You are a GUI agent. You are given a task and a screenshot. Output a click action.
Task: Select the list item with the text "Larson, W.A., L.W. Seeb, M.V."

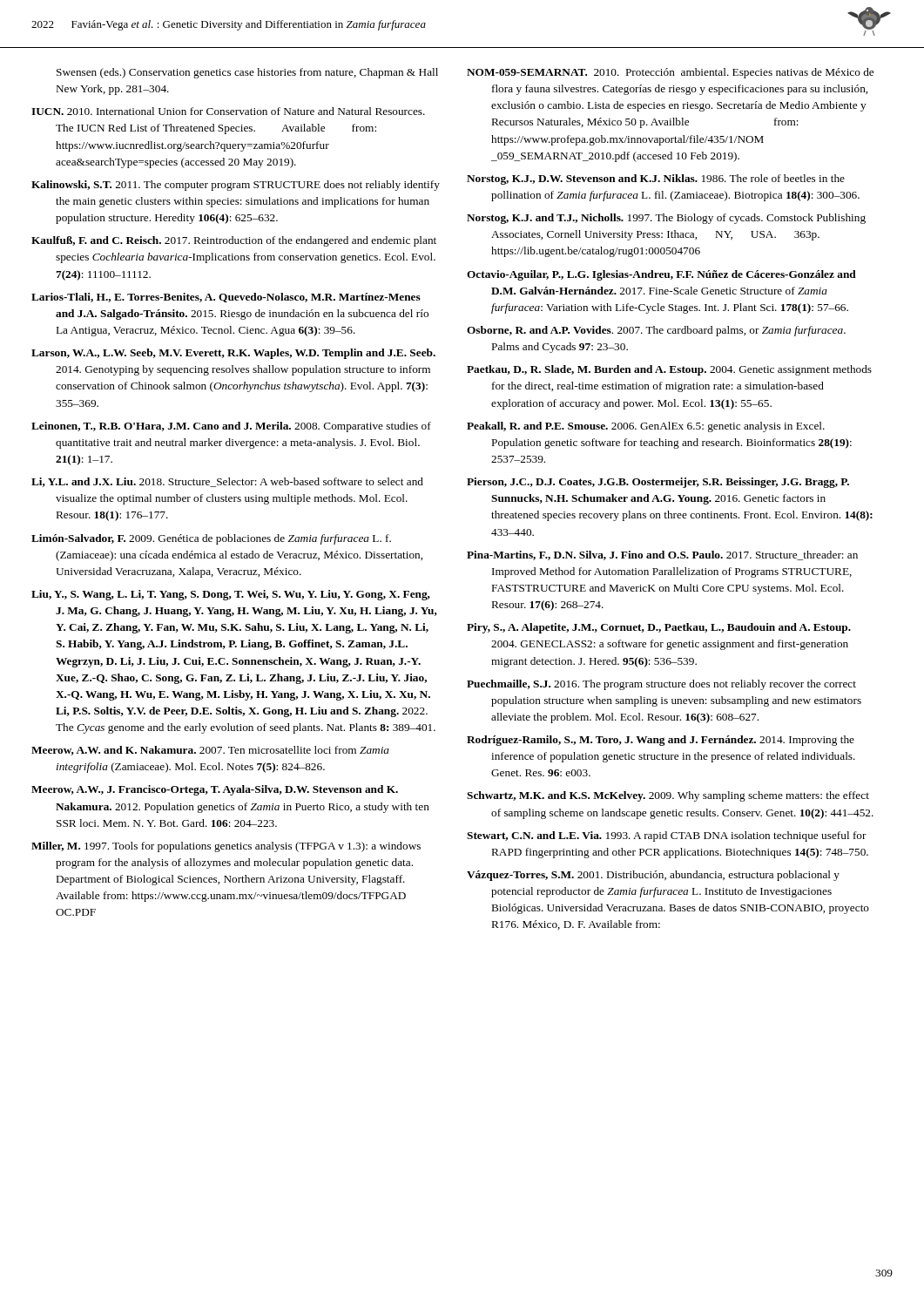[x=233, y=378]
